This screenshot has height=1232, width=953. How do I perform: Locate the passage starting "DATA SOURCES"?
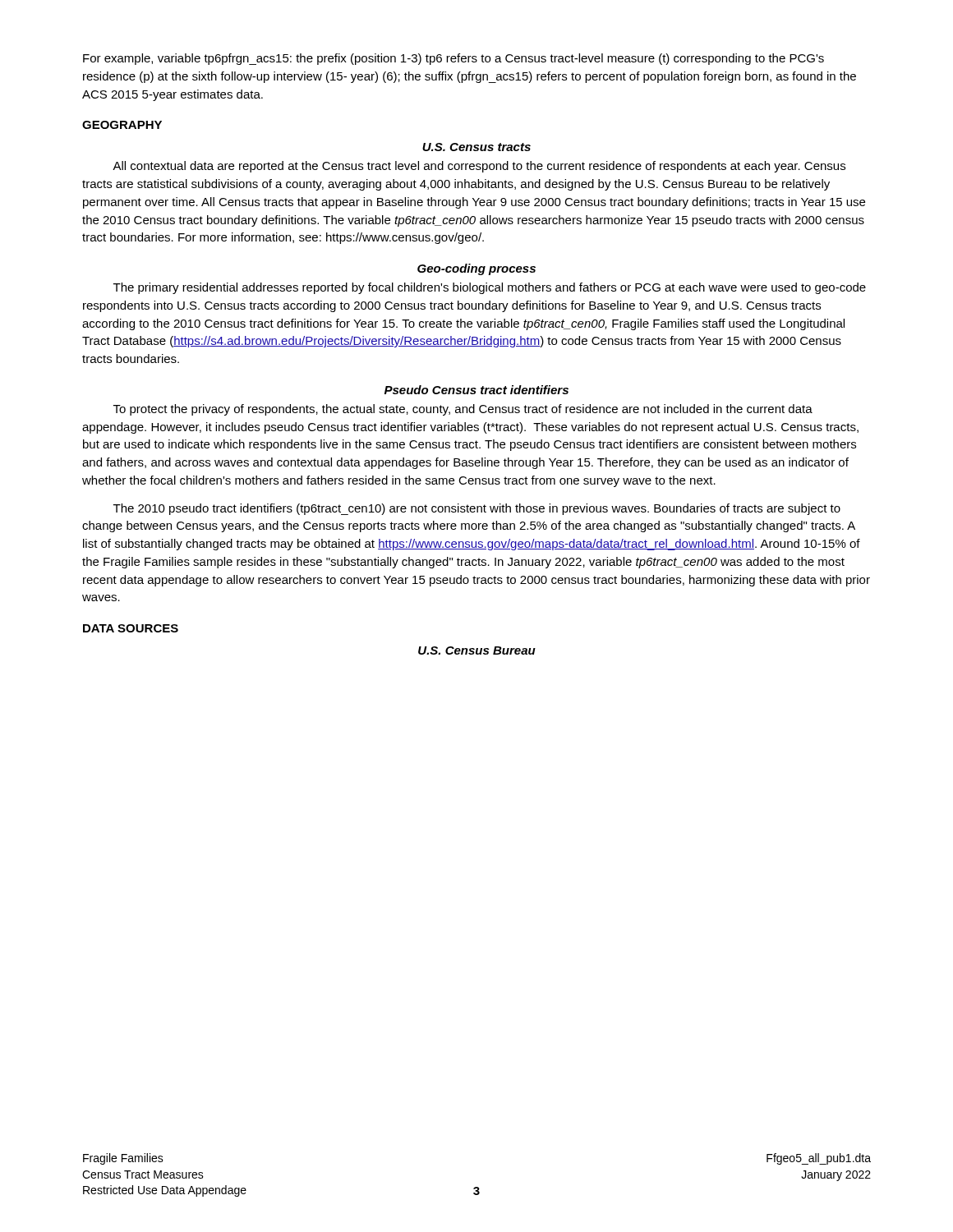[x=130, y=628]
